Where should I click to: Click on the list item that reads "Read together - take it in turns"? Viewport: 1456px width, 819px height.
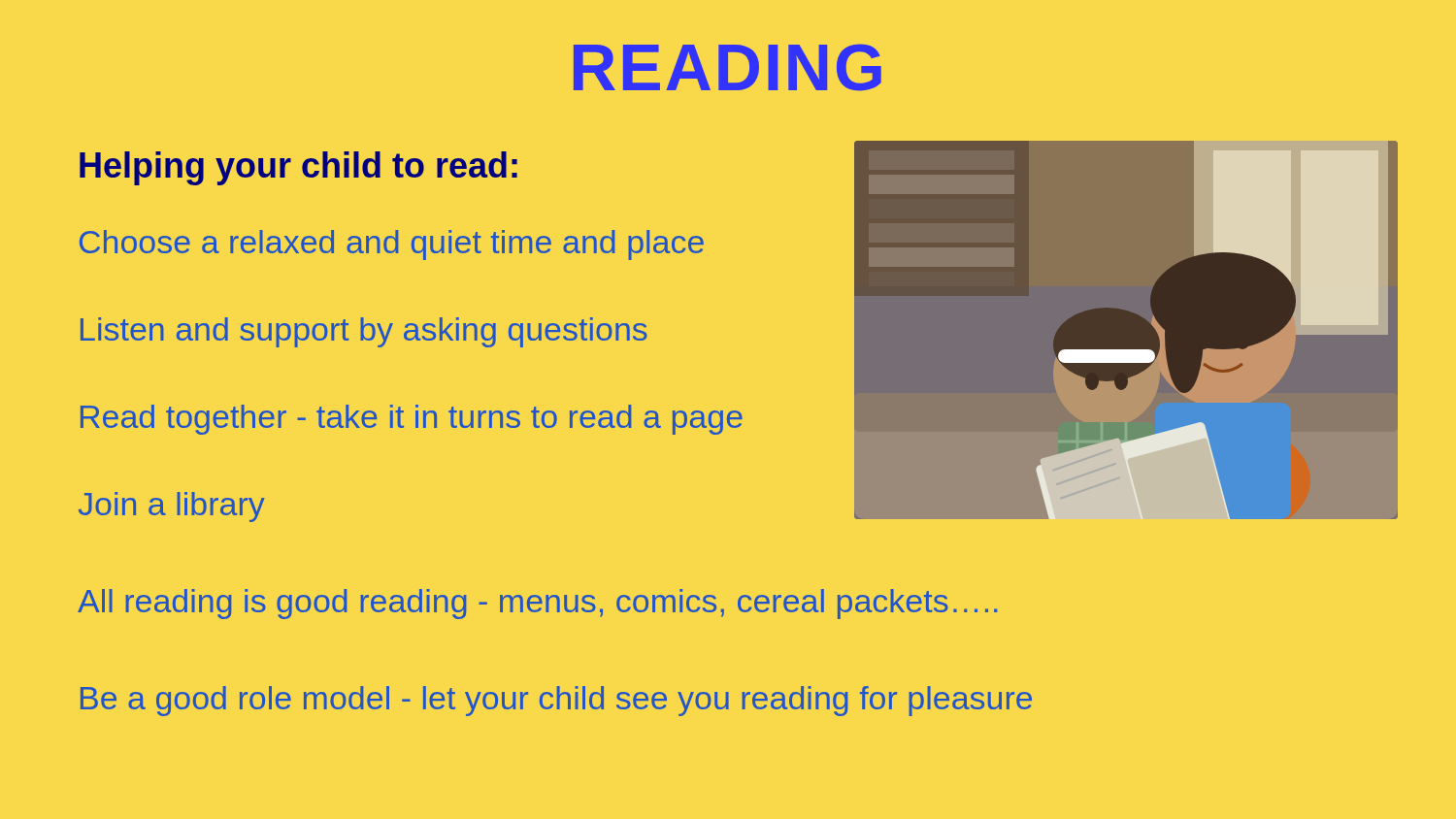[x=411, y=416]
